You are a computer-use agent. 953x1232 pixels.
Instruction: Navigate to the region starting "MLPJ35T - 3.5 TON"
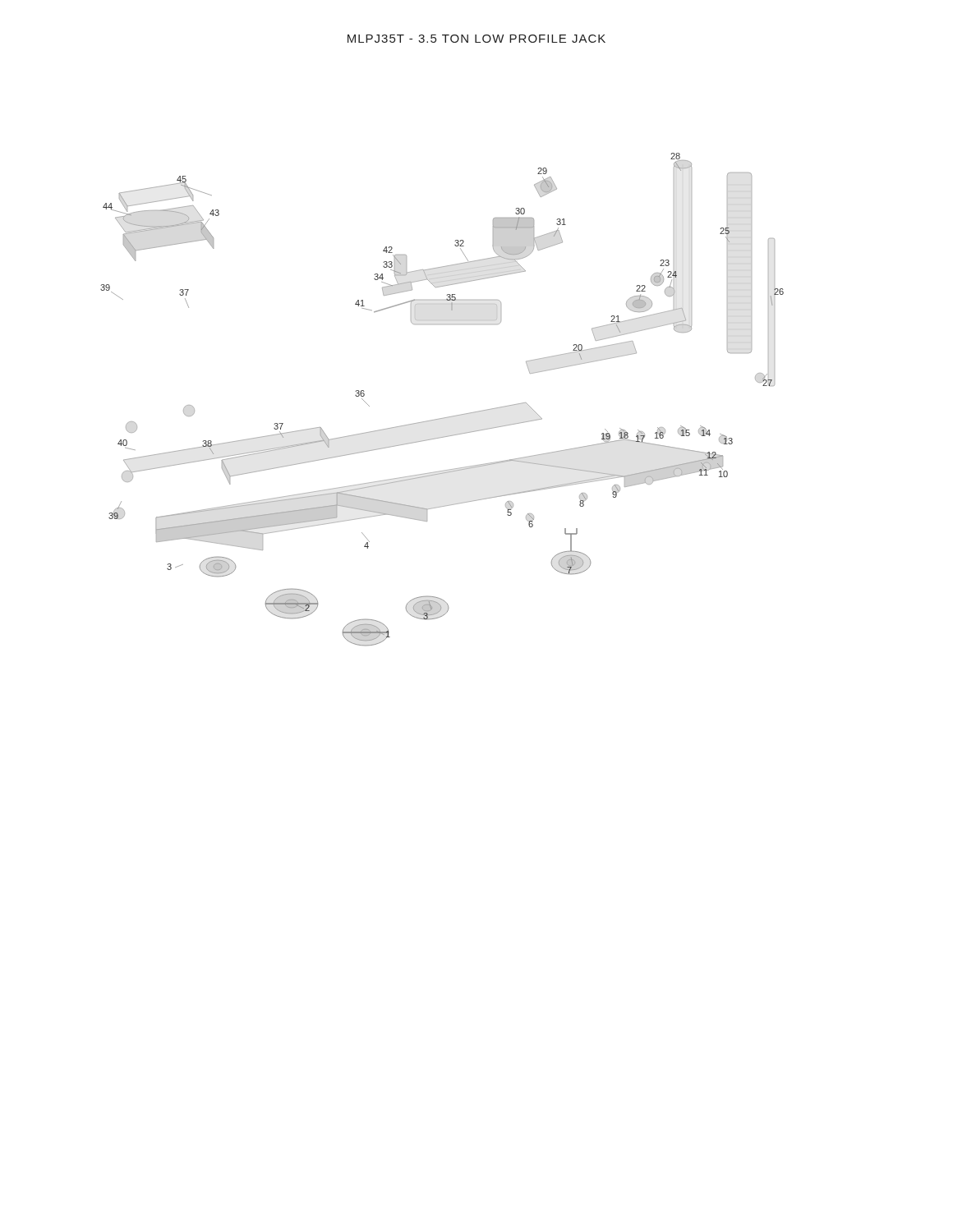pos(476,38)
